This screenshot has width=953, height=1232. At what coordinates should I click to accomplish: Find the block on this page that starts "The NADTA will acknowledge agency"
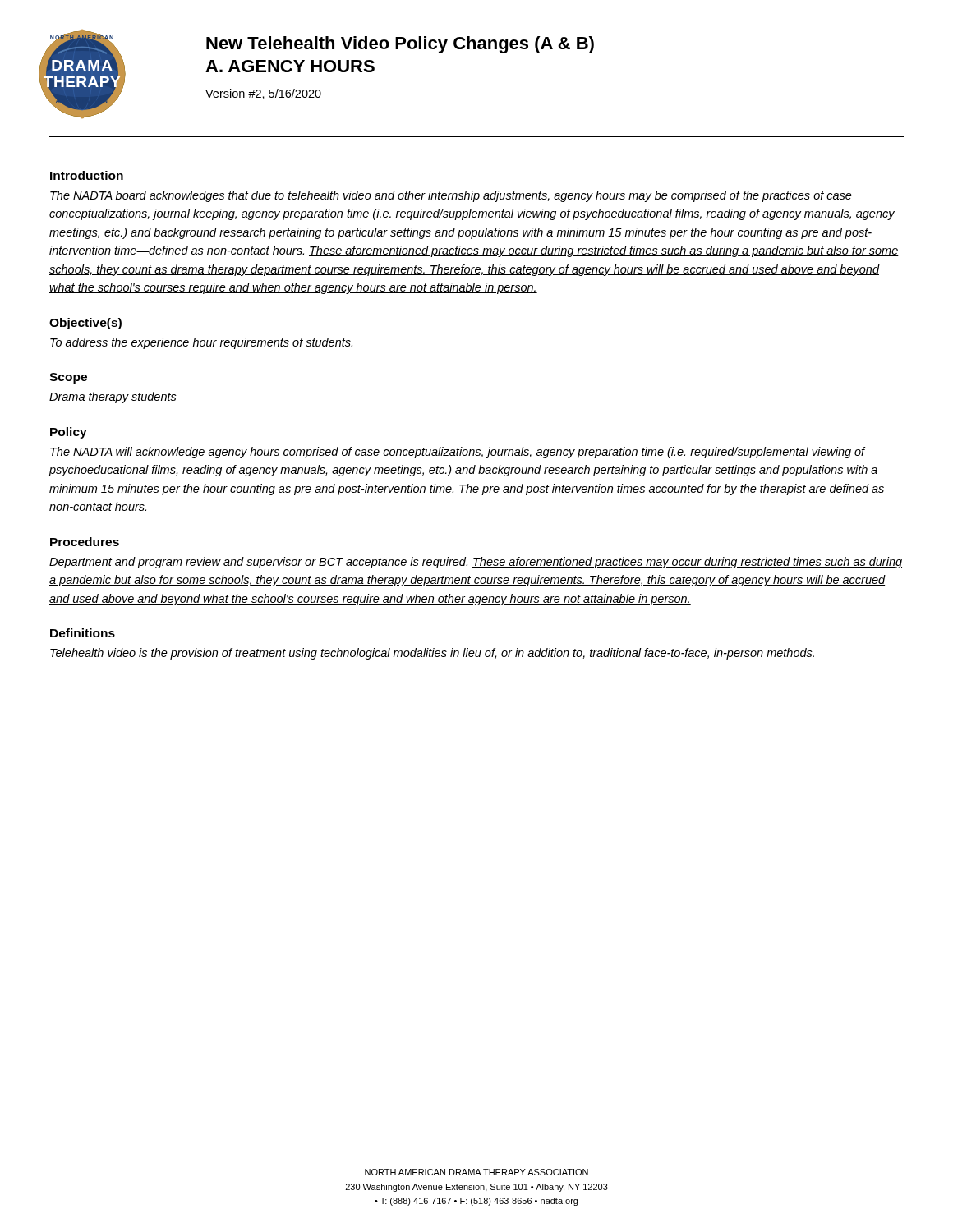pos(467,479)
